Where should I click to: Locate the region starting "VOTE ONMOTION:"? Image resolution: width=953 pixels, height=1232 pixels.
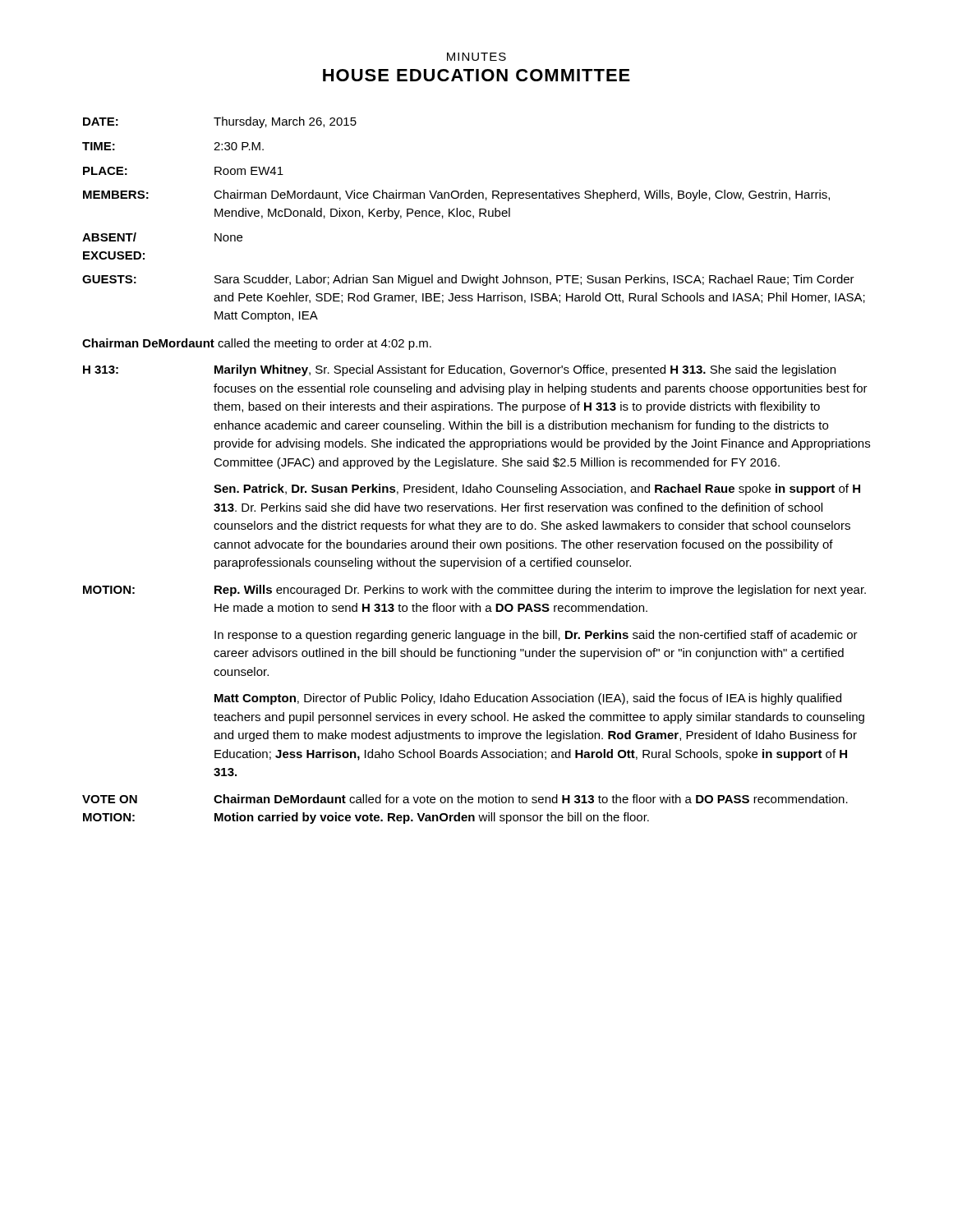110,808
